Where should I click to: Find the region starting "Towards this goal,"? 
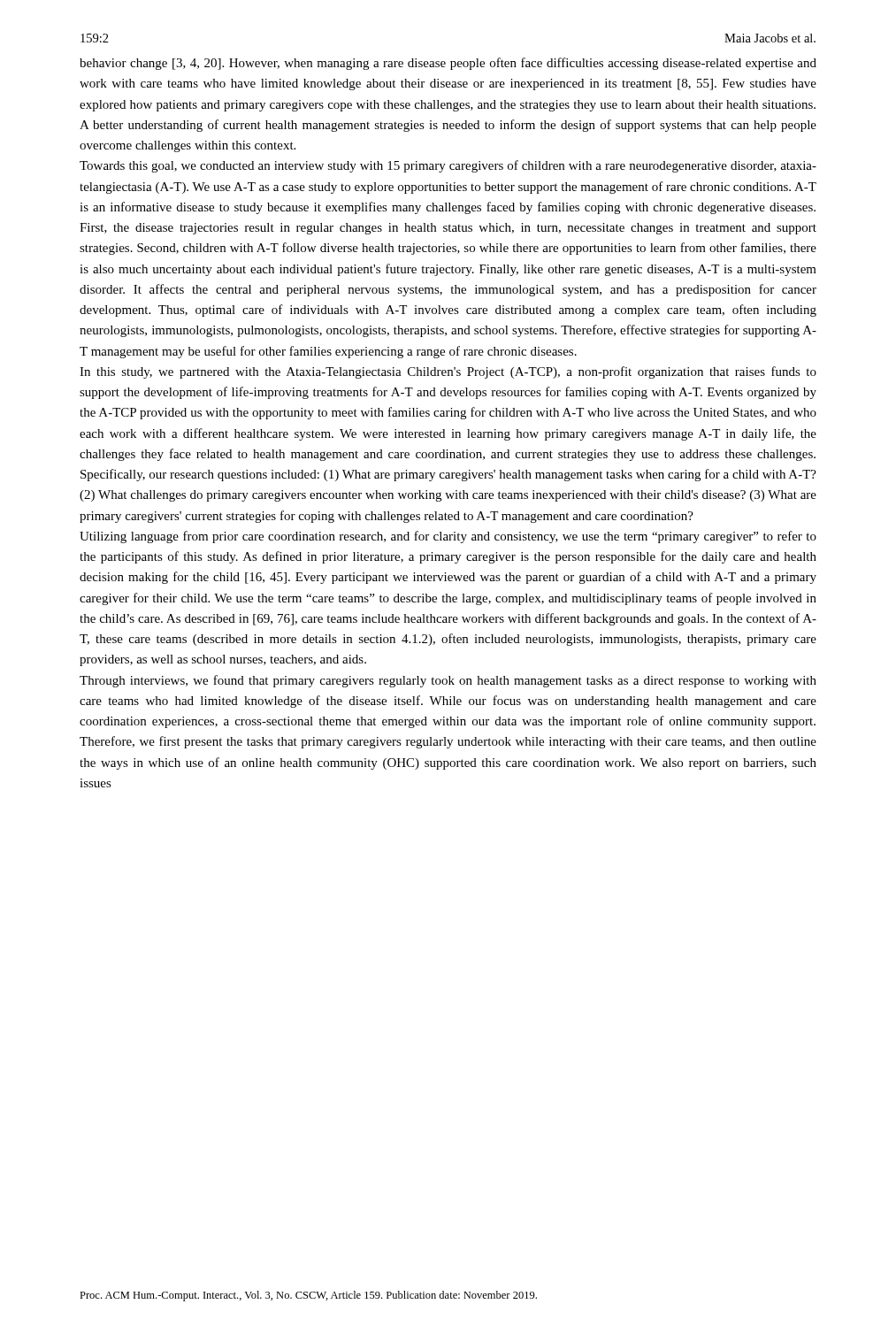[448, 259]
